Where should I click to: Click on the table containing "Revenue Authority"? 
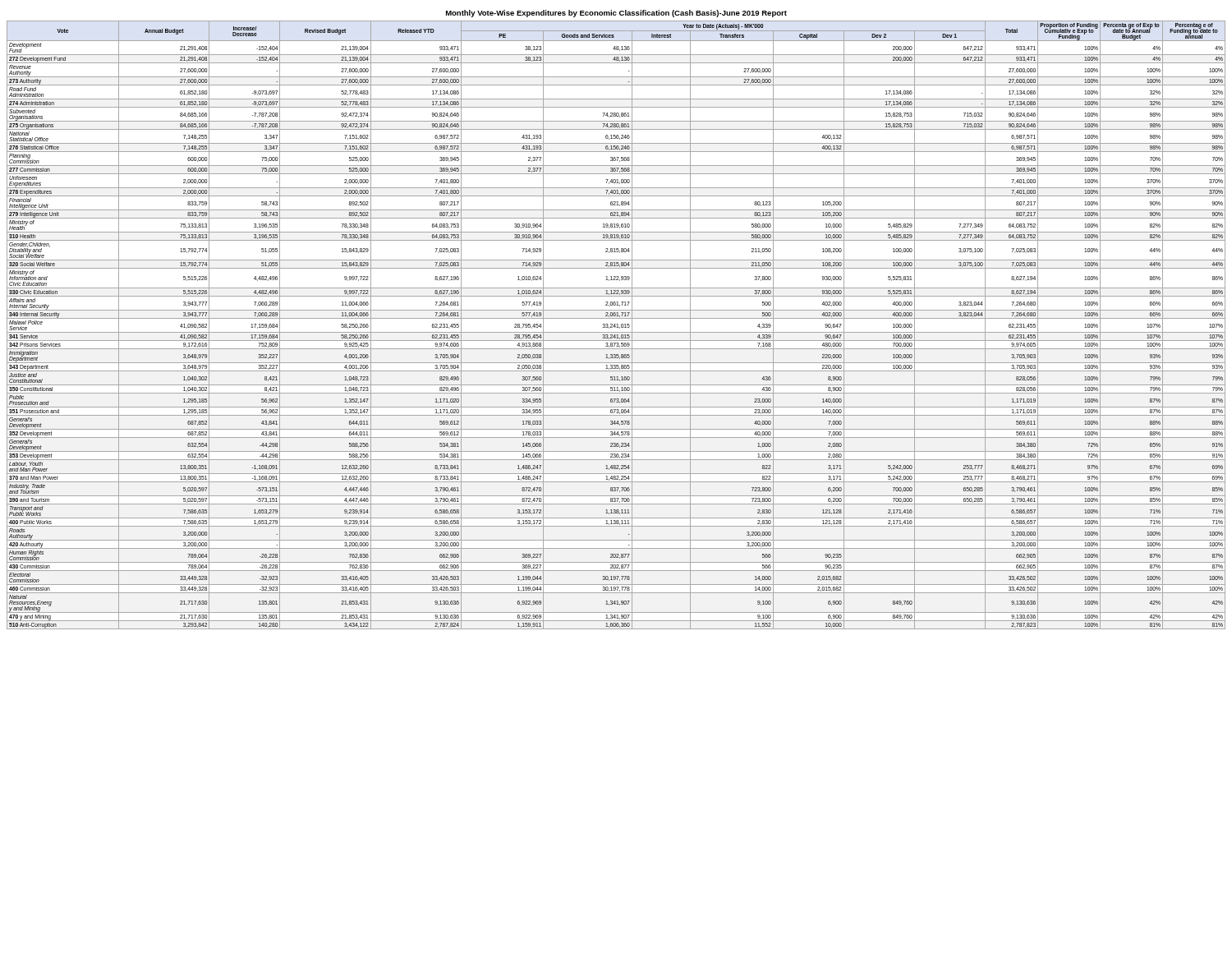pos(616,325)
